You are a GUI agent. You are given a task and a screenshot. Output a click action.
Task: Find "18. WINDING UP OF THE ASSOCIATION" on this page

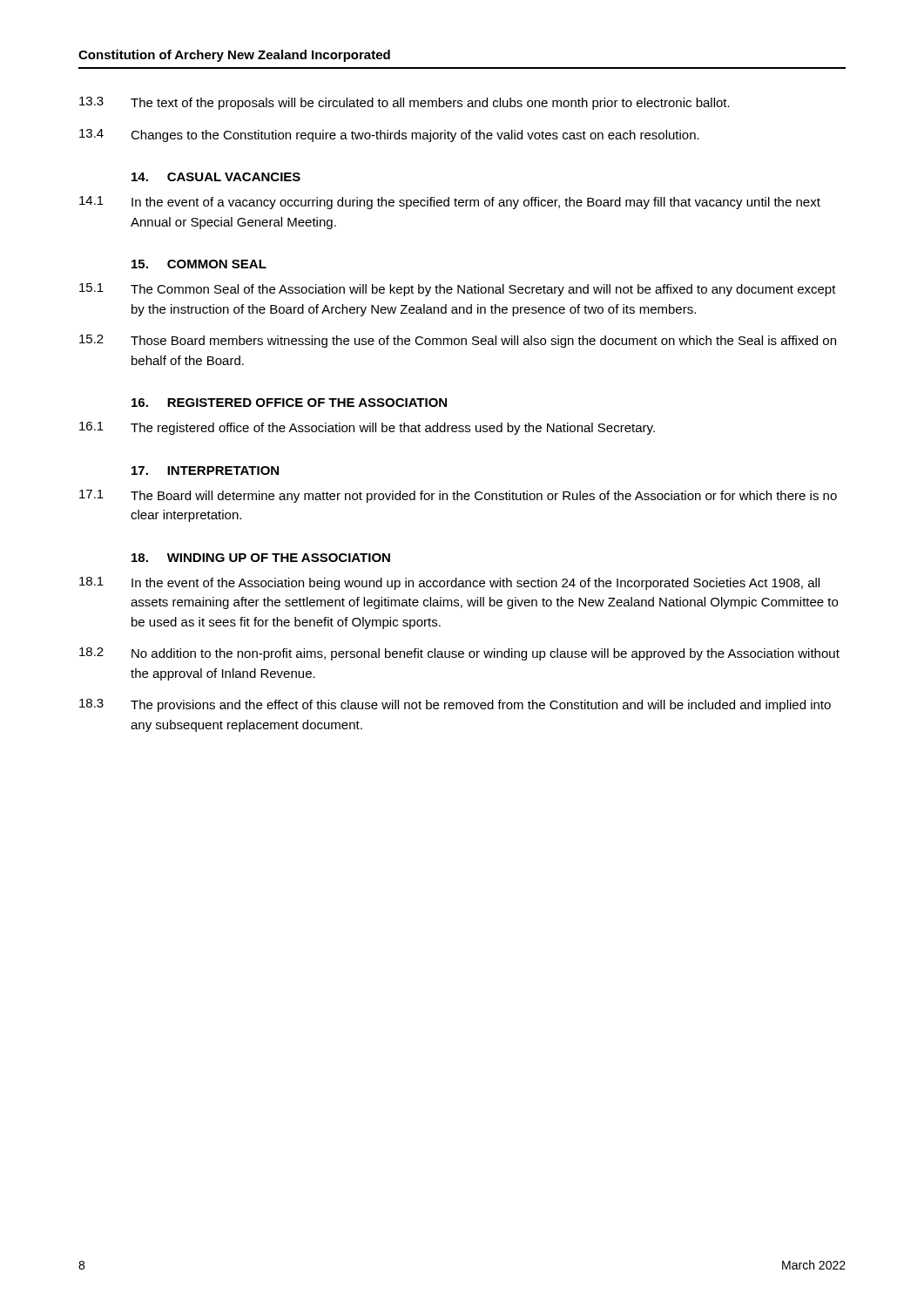pos(261,557)
